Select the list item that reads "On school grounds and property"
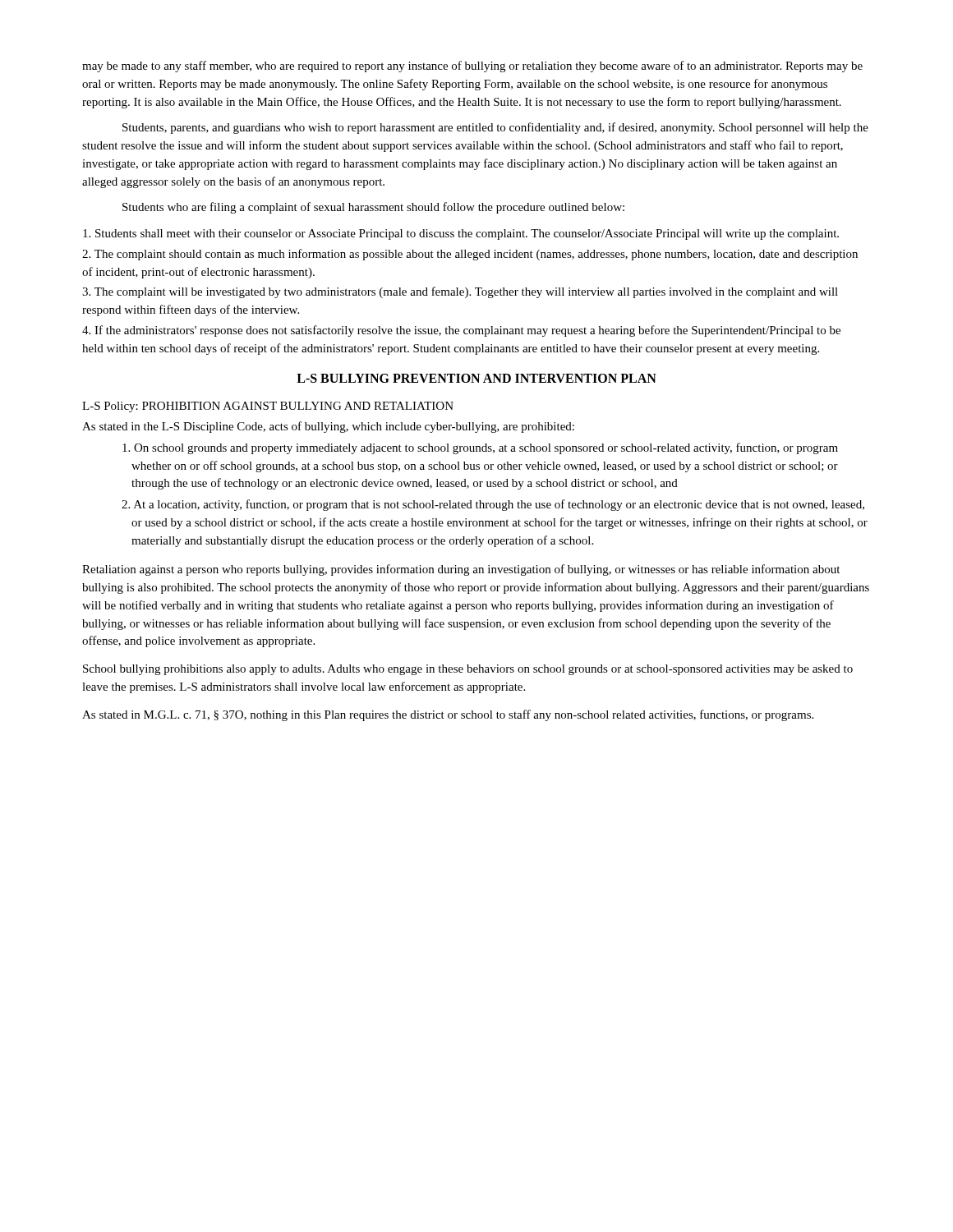 [496, 466]
